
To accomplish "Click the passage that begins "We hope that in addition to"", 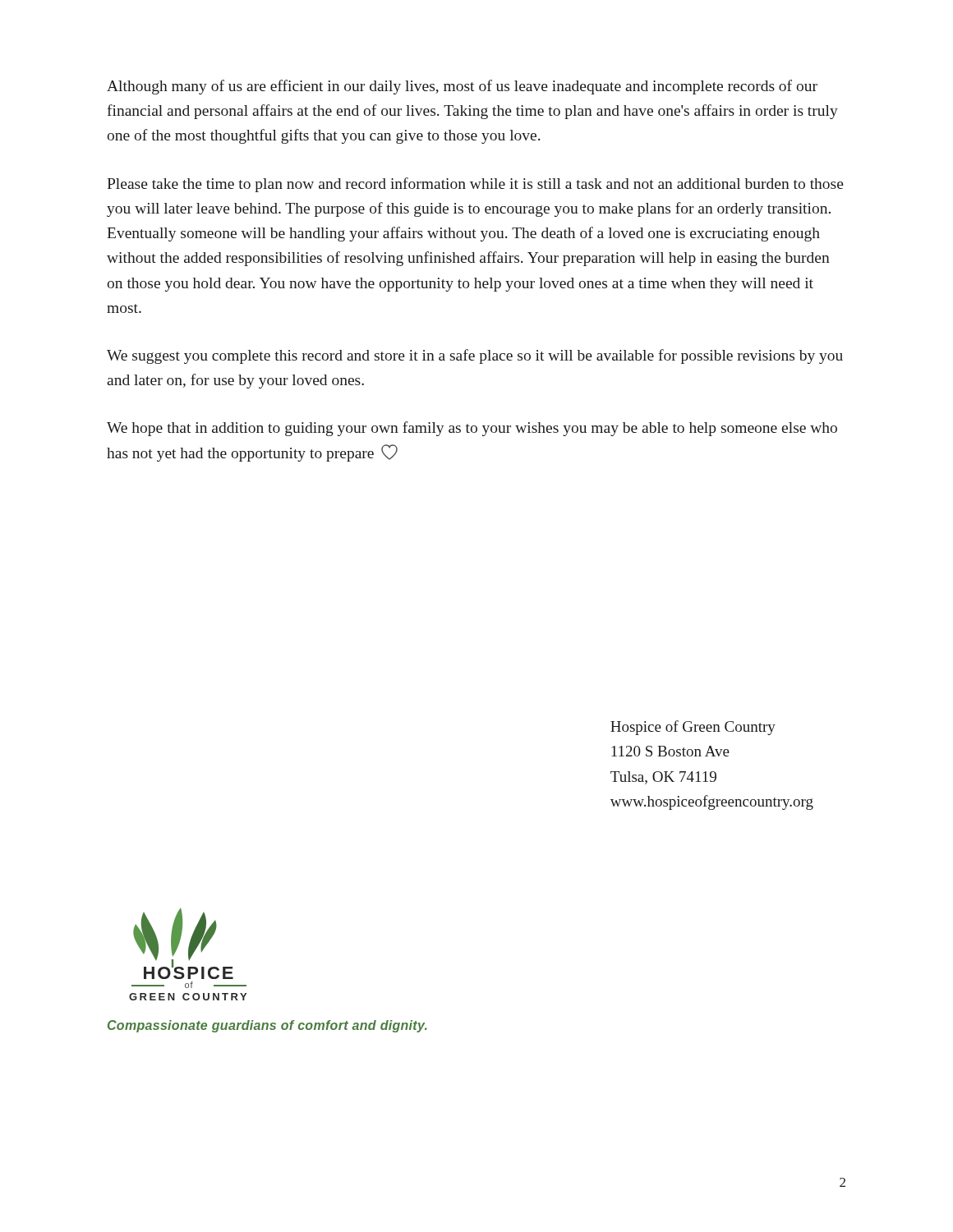I will point(472,443).
